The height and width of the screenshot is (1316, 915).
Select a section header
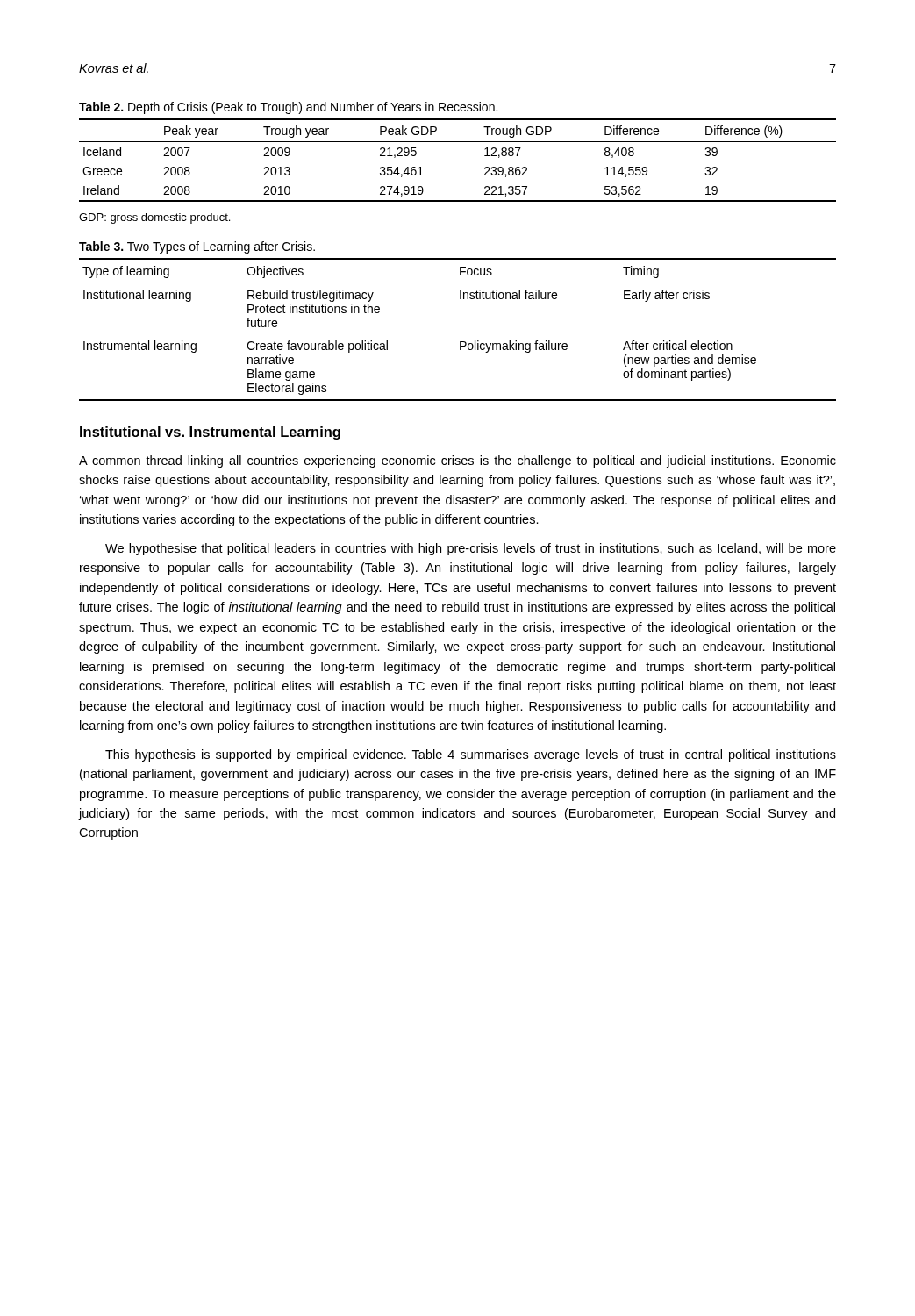click(210, 432)
